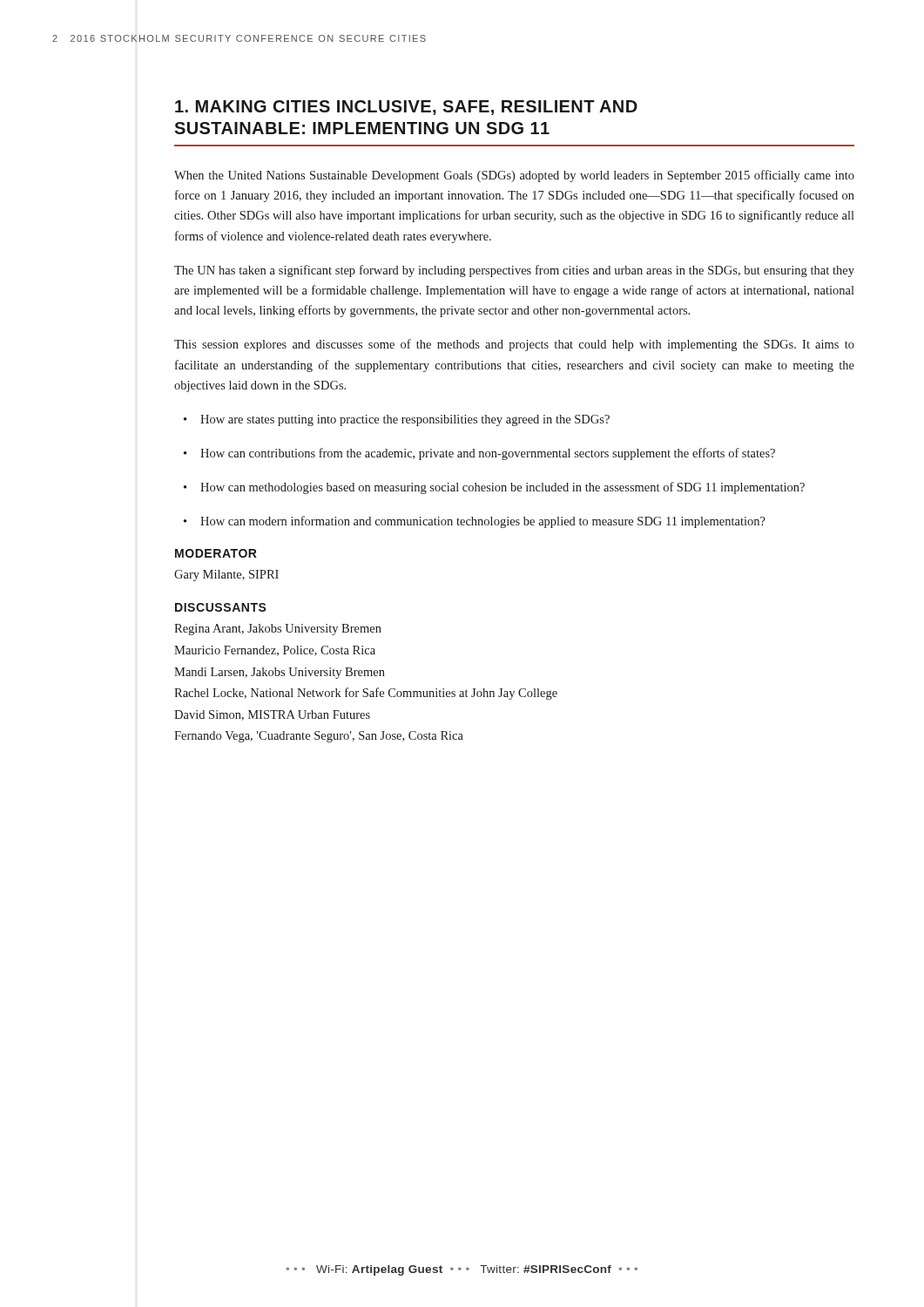Where is the passage that starts "Regina Arant, Jakobs University Bremen Mauricio Fernandez, Police,"?
The width and height of the screenshot is (924, 1307).
tap(514, 682)
